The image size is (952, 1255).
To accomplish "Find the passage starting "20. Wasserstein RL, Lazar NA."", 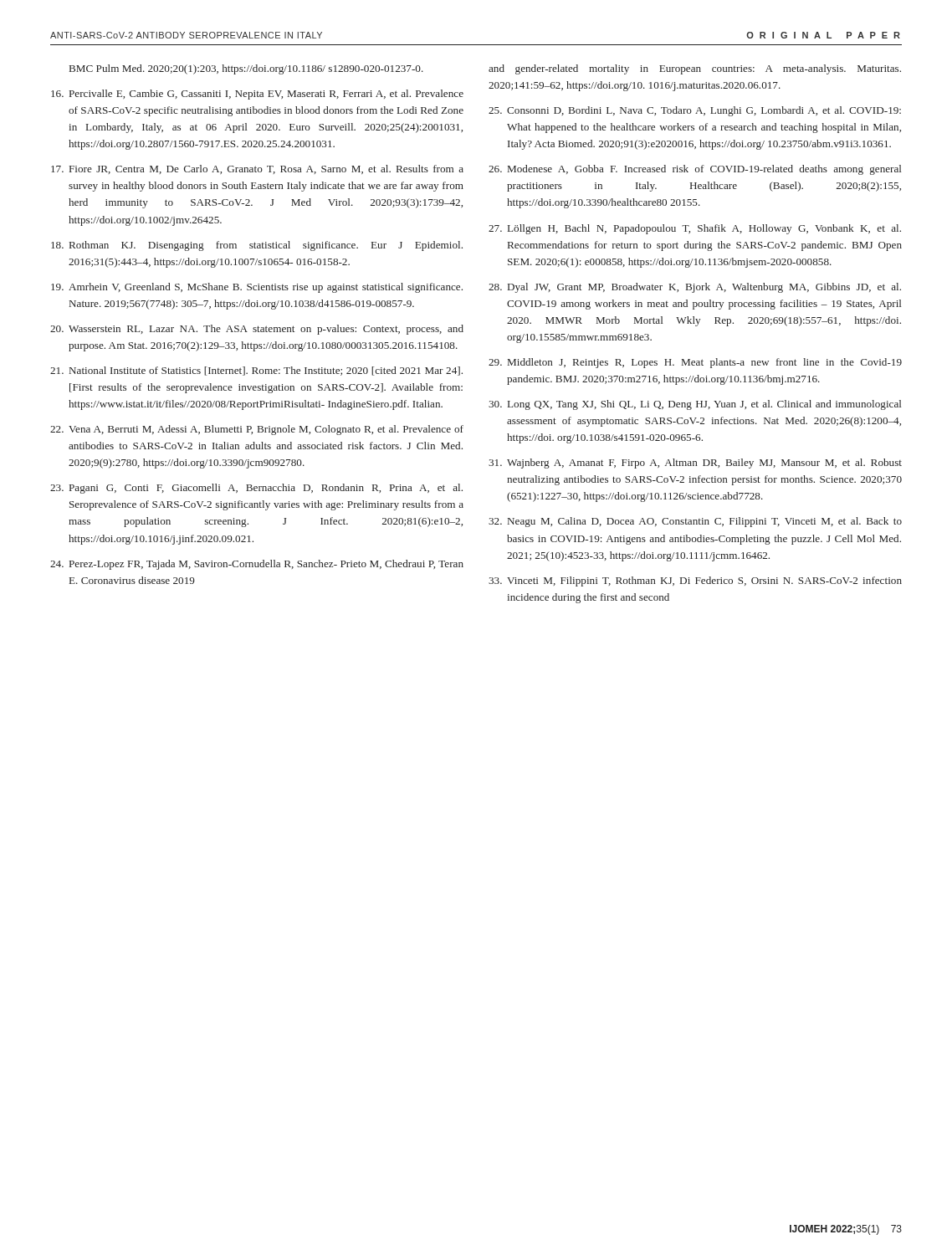I will click(x=257, y=337).
